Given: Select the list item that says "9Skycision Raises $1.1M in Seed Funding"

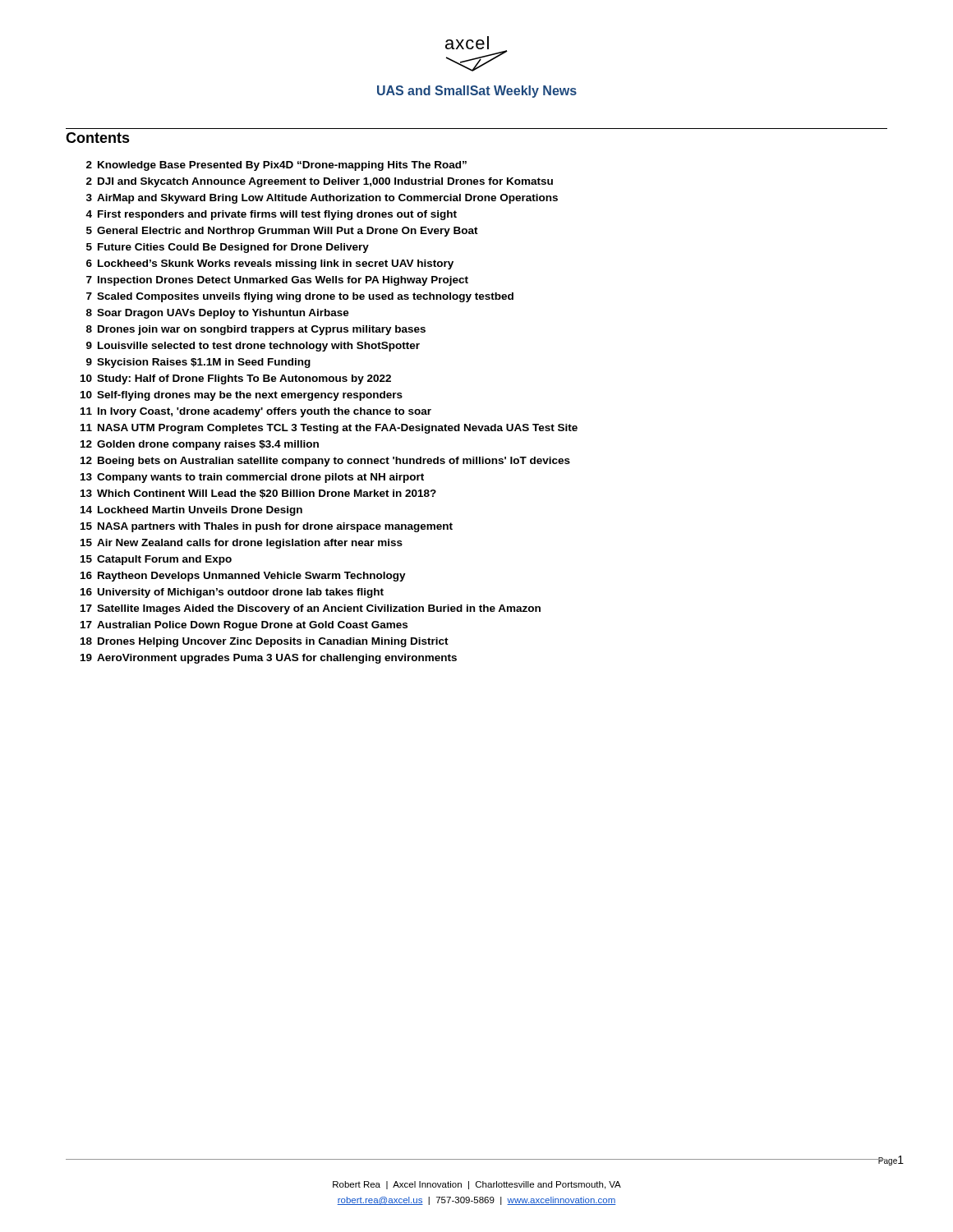Looking at the screenshot, I should pos(188,362).
